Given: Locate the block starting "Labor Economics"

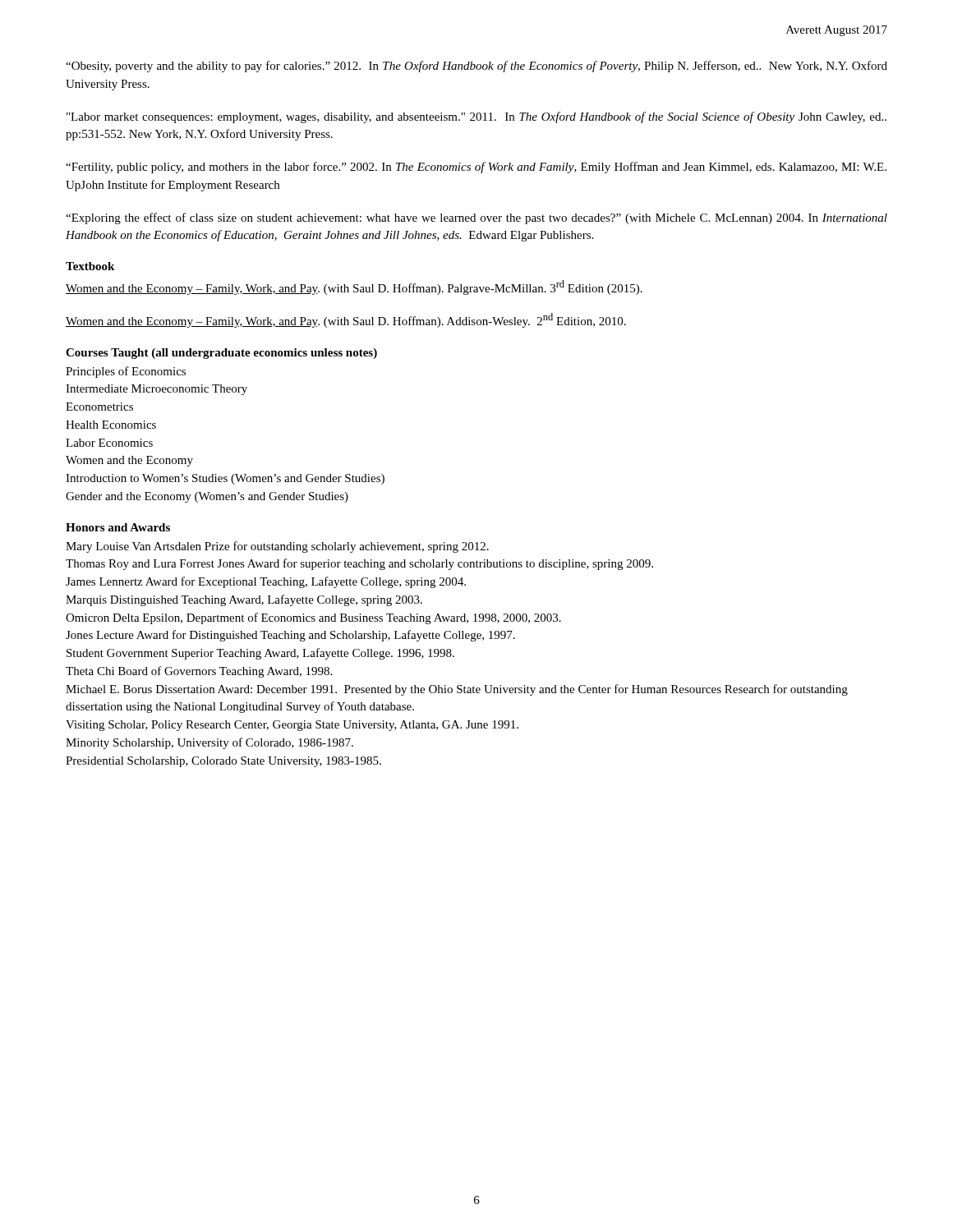Looking at the screenshot, I should coord(109,443).
